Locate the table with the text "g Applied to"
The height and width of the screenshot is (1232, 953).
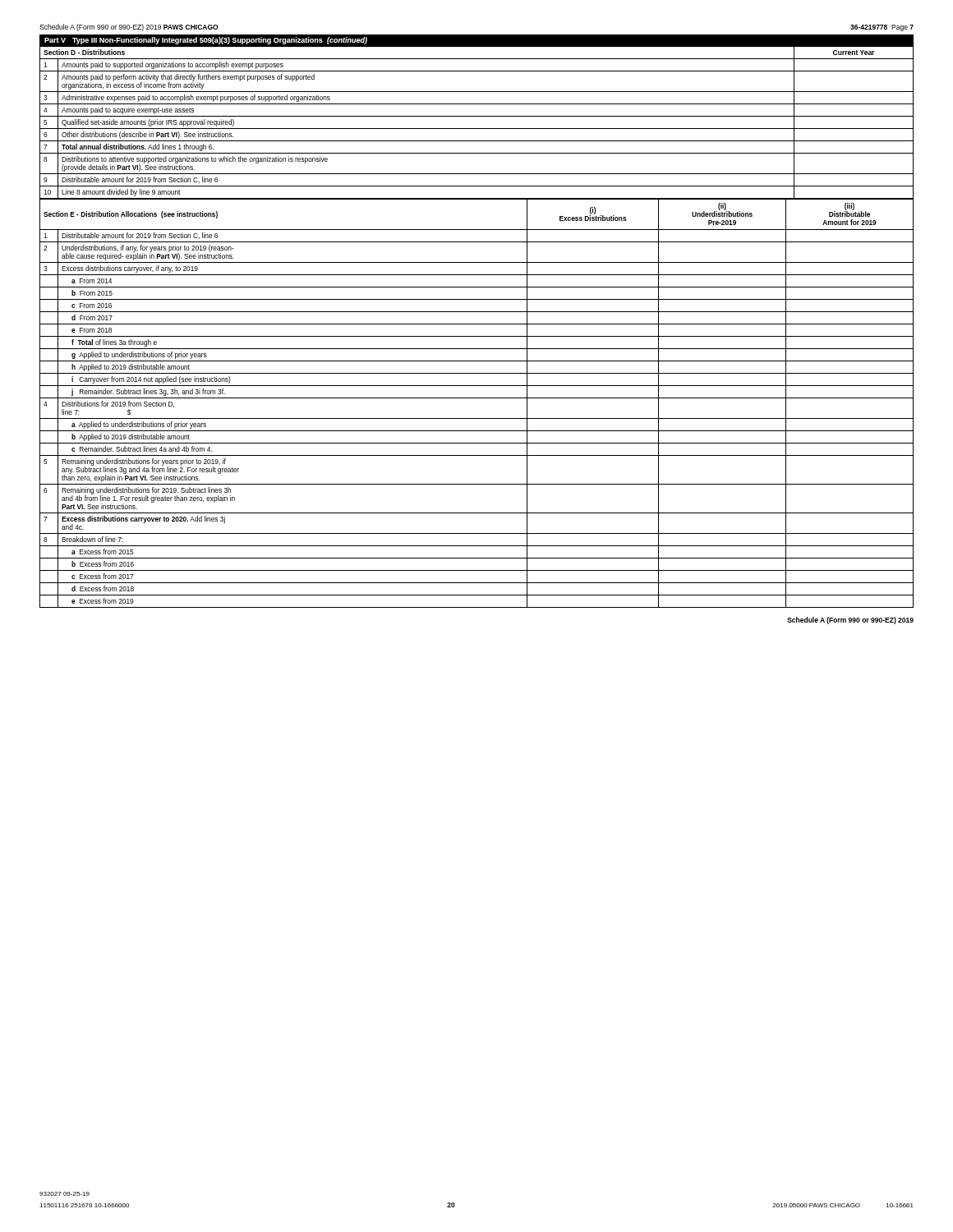coord(476,403)
